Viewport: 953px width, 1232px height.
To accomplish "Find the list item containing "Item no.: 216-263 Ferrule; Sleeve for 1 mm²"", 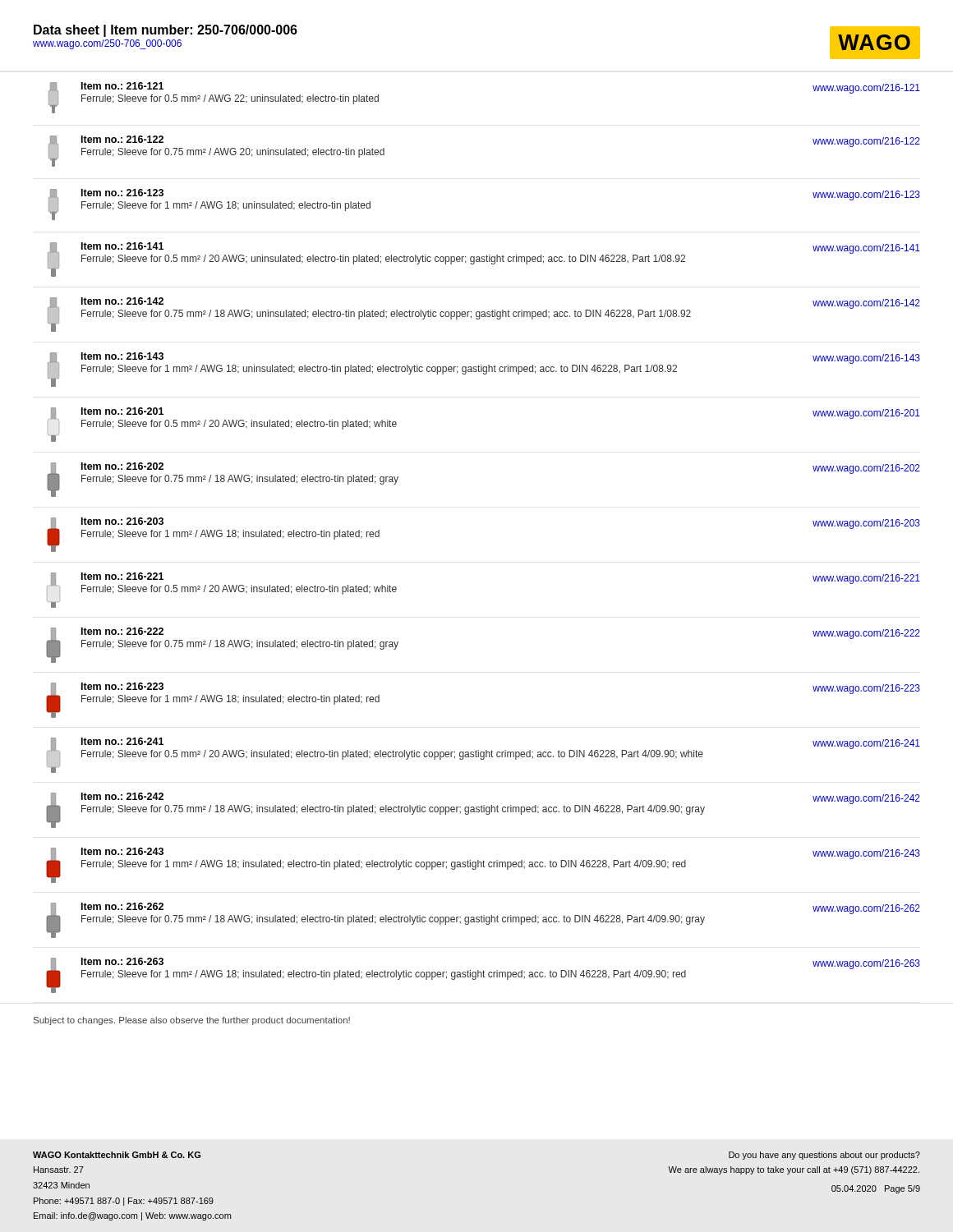I will tap(476, 975).
